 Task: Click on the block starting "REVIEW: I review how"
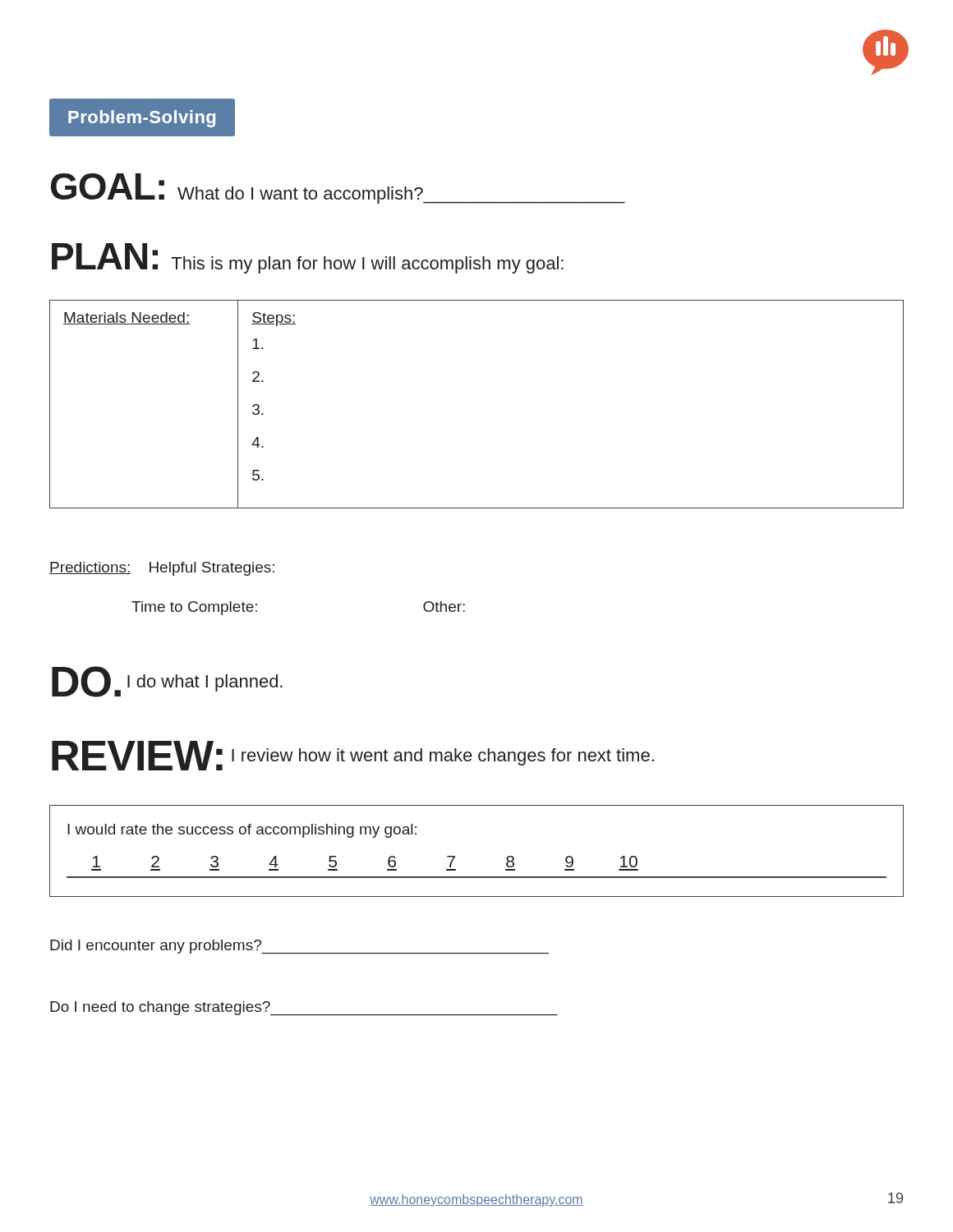352,756
